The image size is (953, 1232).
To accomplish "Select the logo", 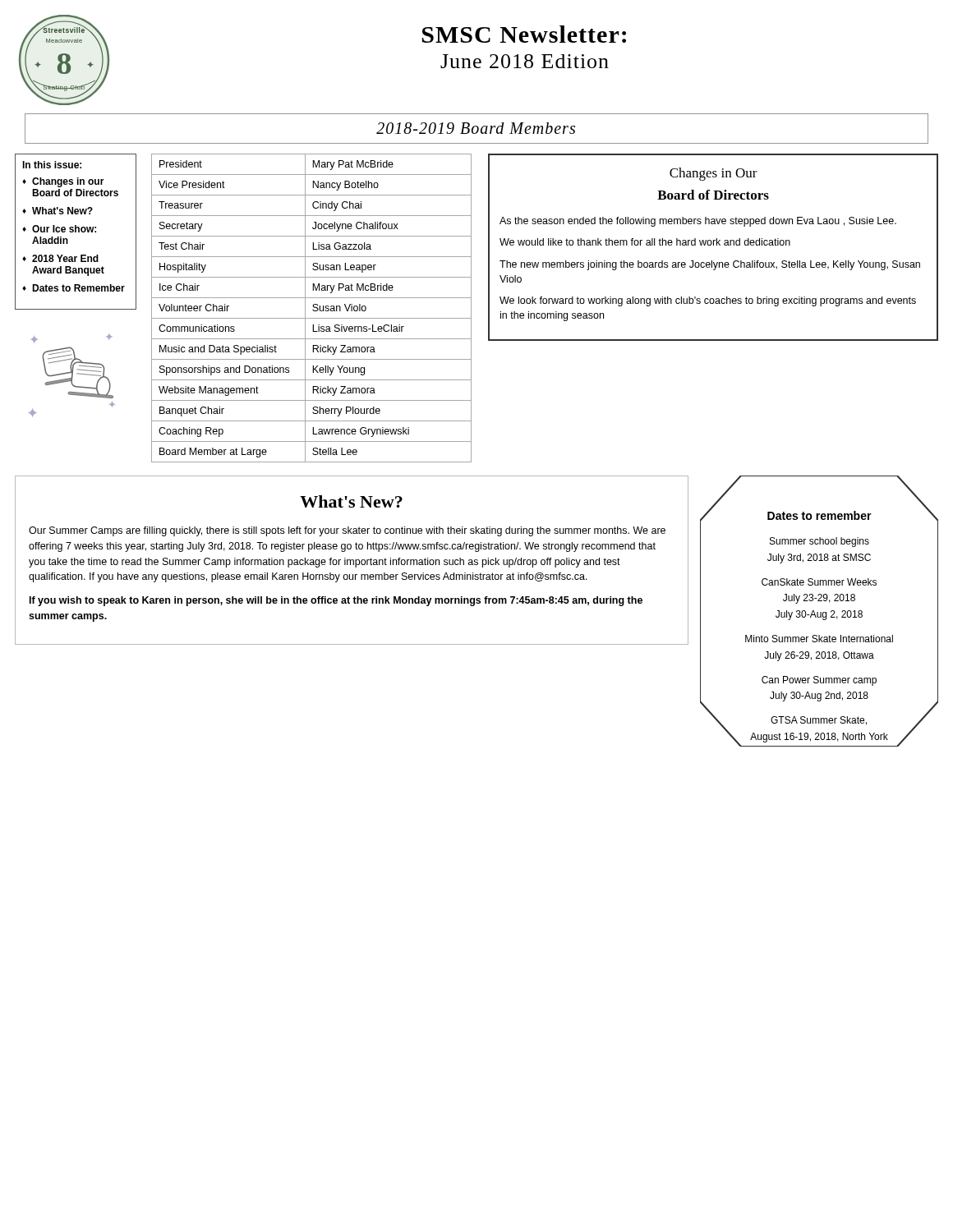I will pyautogui.click(x=64, y=60).
